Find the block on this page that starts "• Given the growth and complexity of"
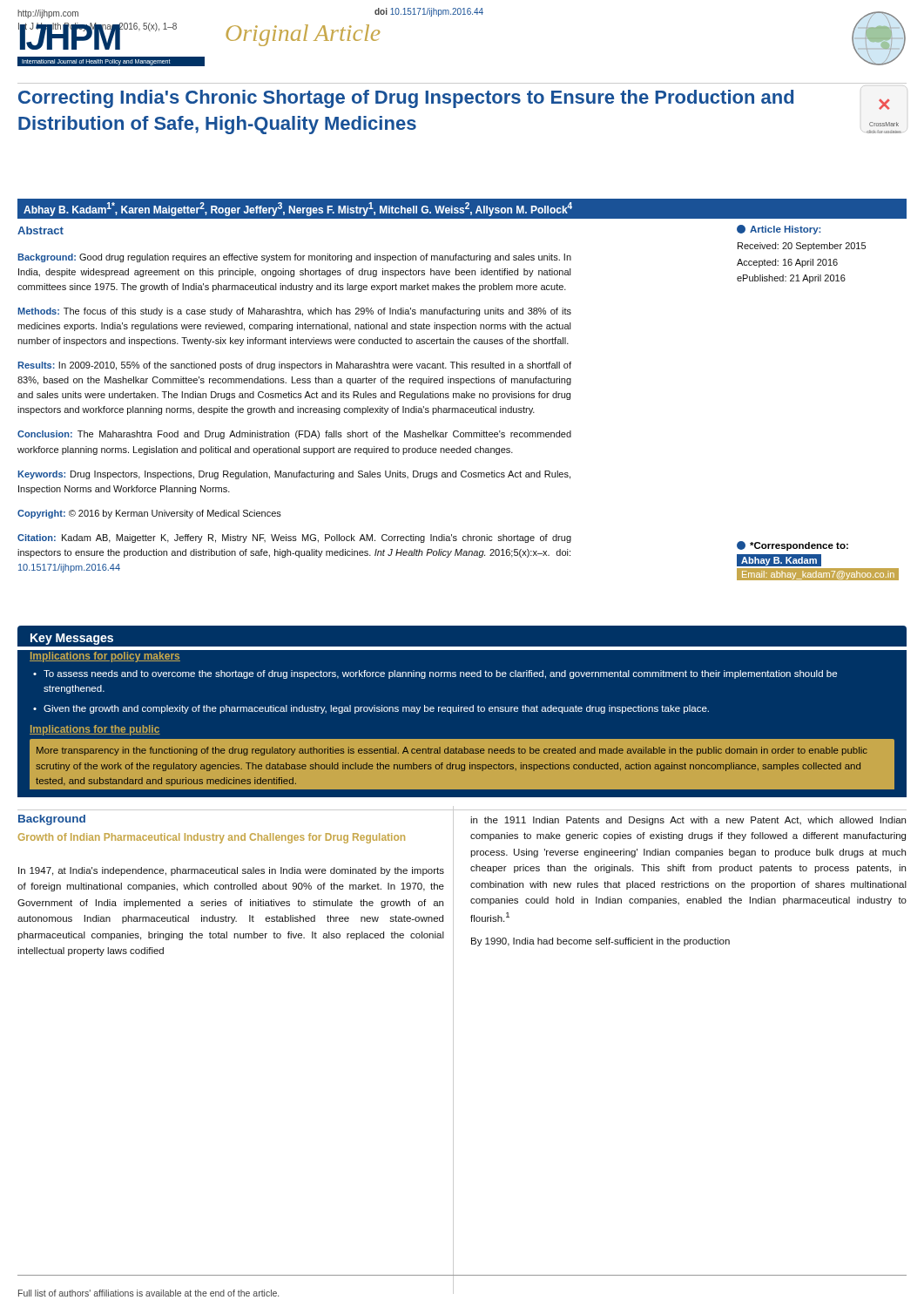The height and width of the screenshot is (1307, 924). 377,708
